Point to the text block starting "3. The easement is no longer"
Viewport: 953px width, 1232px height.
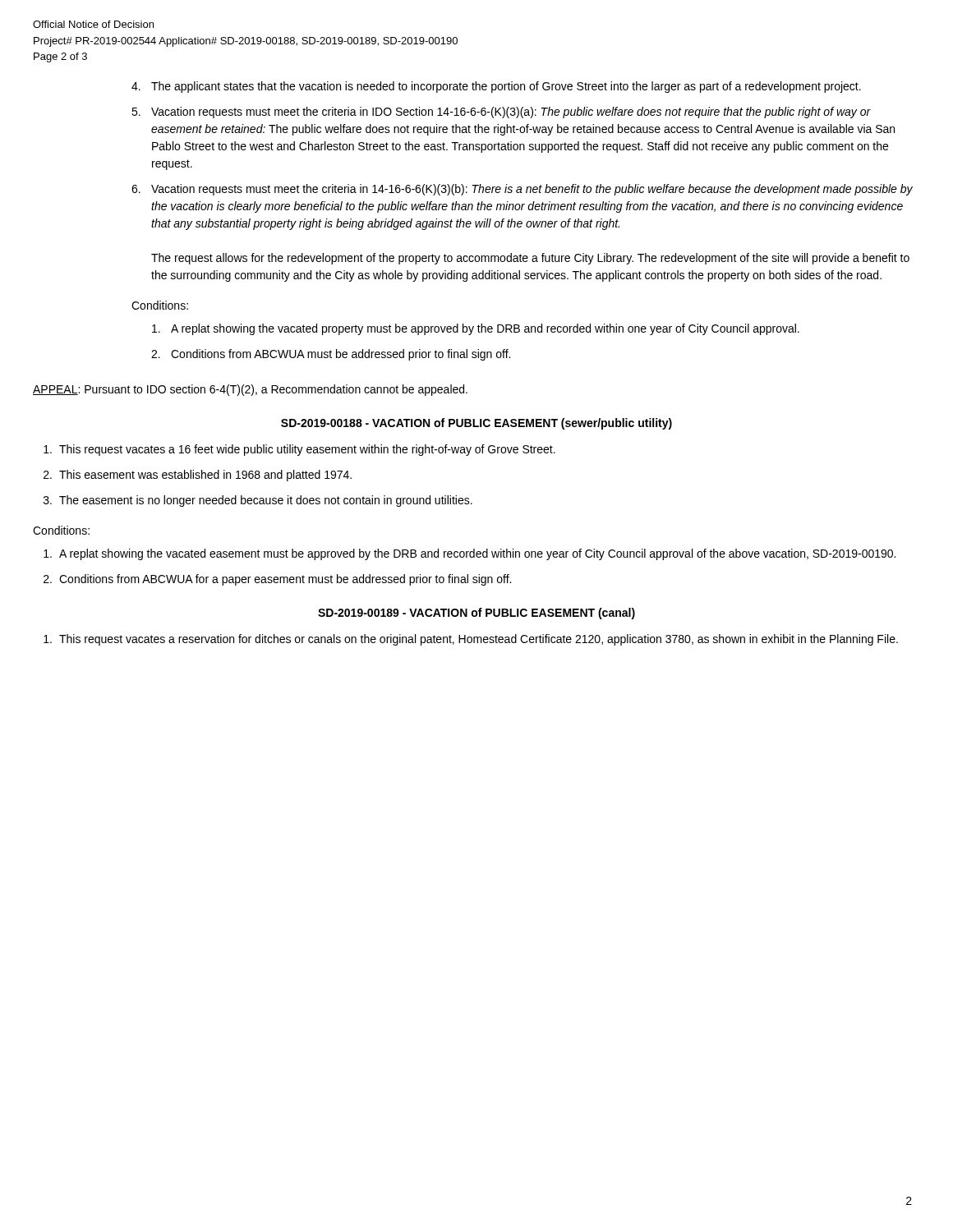coord(476,501)
